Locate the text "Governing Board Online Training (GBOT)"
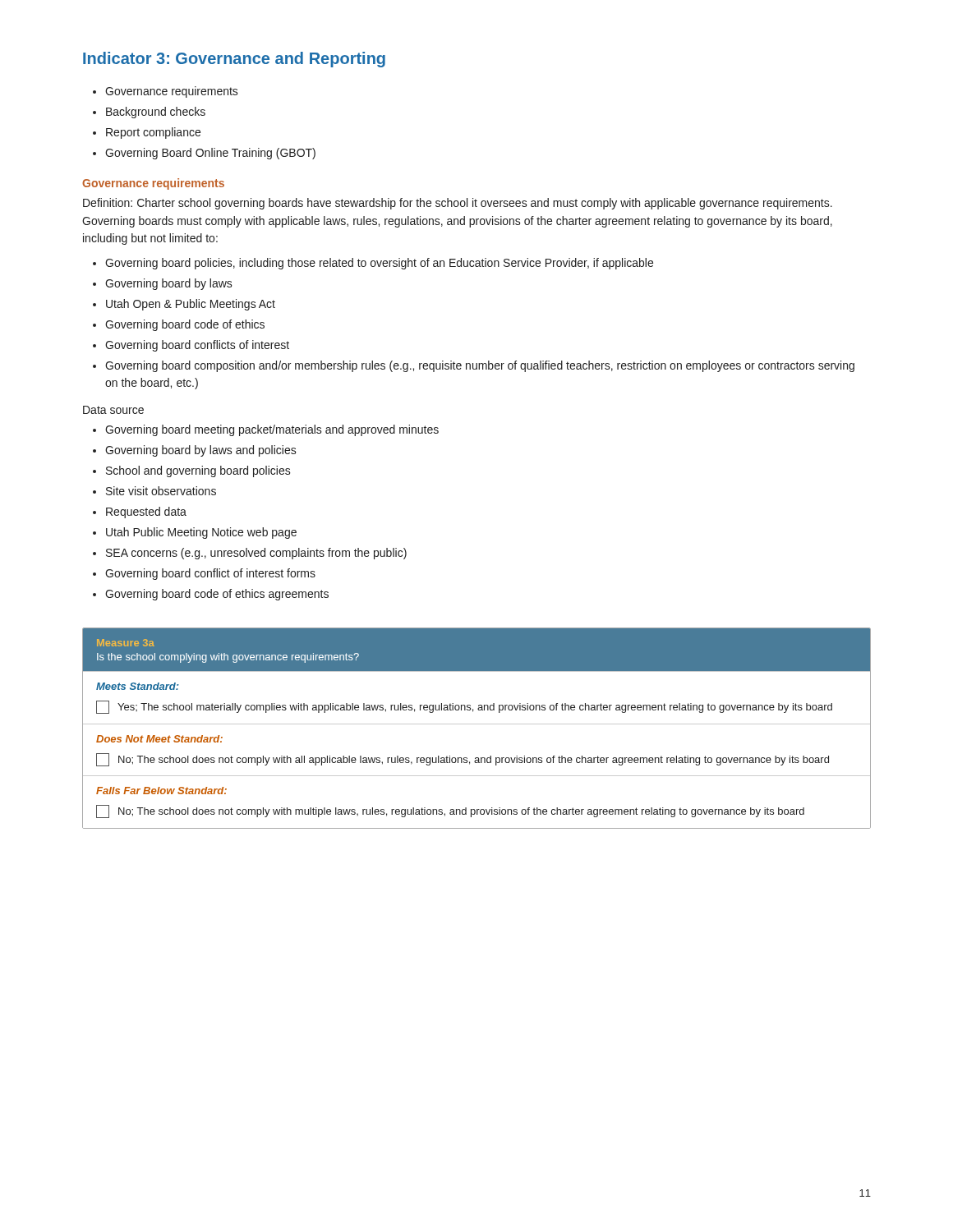The width and height of the screenshot is (953, 1232). [210, 154]
